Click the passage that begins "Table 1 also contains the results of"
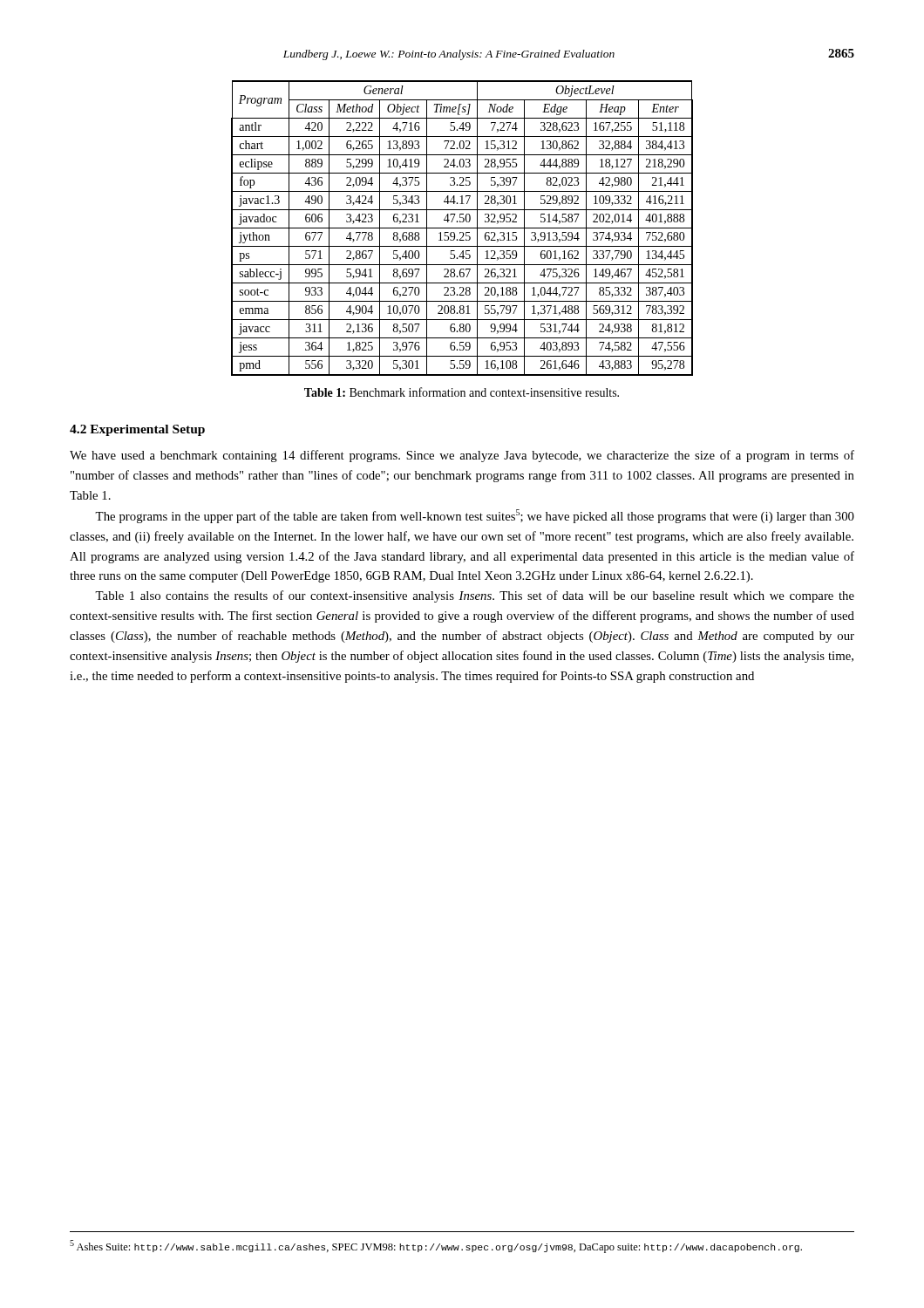The width and height of the screenshot is (924, 1308). click(462, 636)
